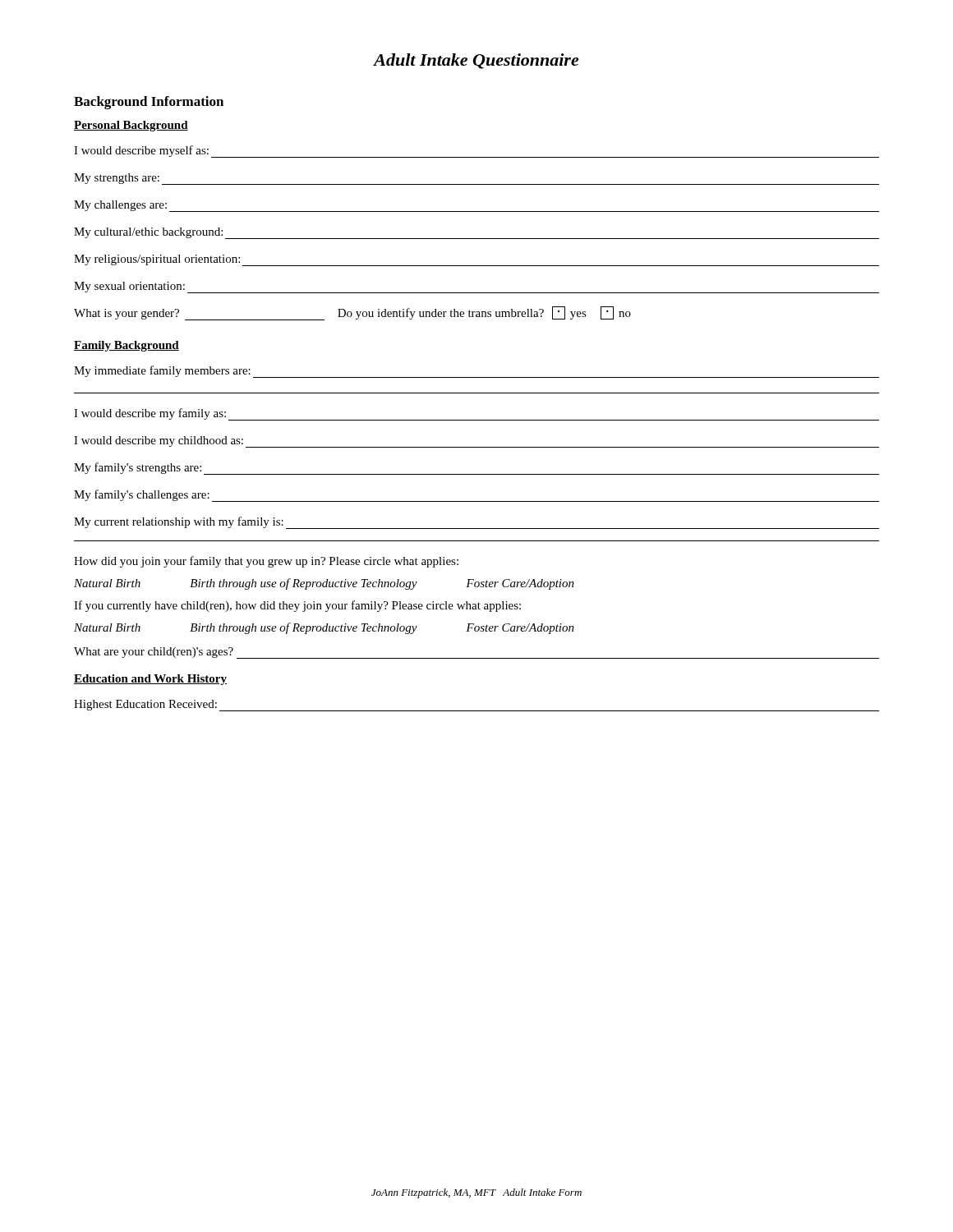Click on the section header that reads "Education and Work History"
The height and width of the screenshot is (1232, 953).
point(150,678)
